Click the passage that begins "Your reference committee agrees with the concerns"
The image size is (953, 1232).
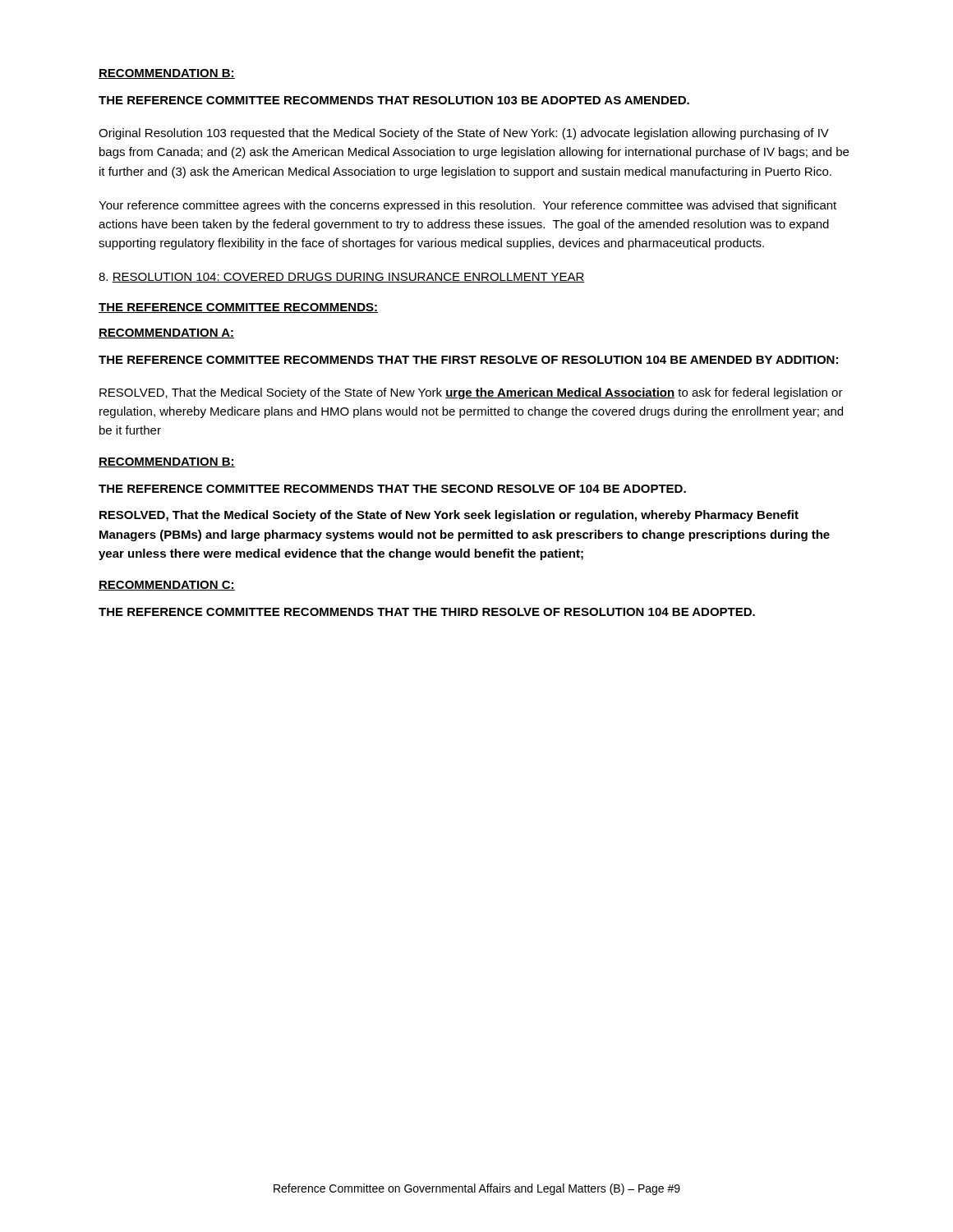468,224
